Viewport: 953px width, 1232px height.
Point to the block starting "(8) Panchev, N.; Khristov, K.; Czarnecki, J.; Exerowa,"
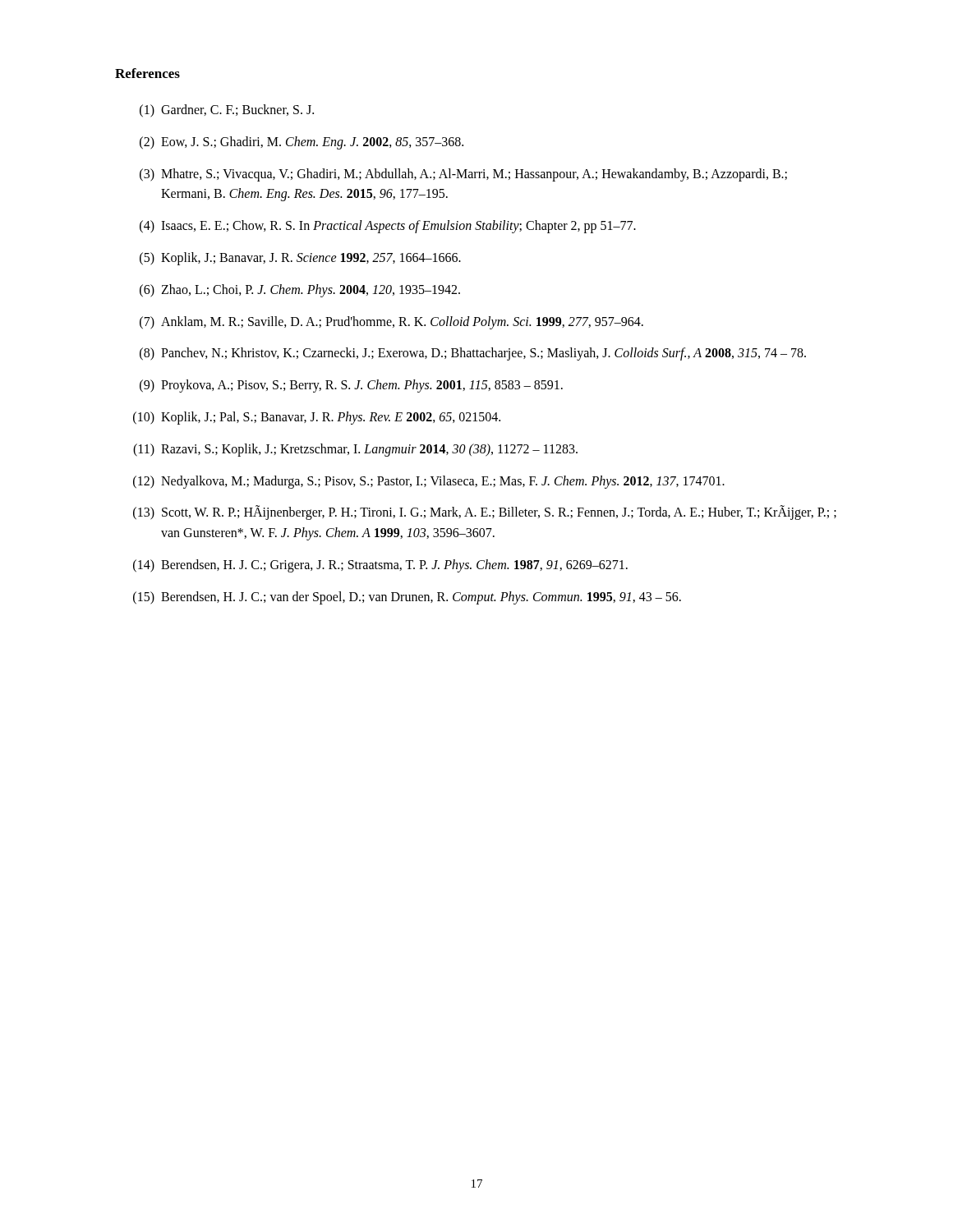click(476, 354)
